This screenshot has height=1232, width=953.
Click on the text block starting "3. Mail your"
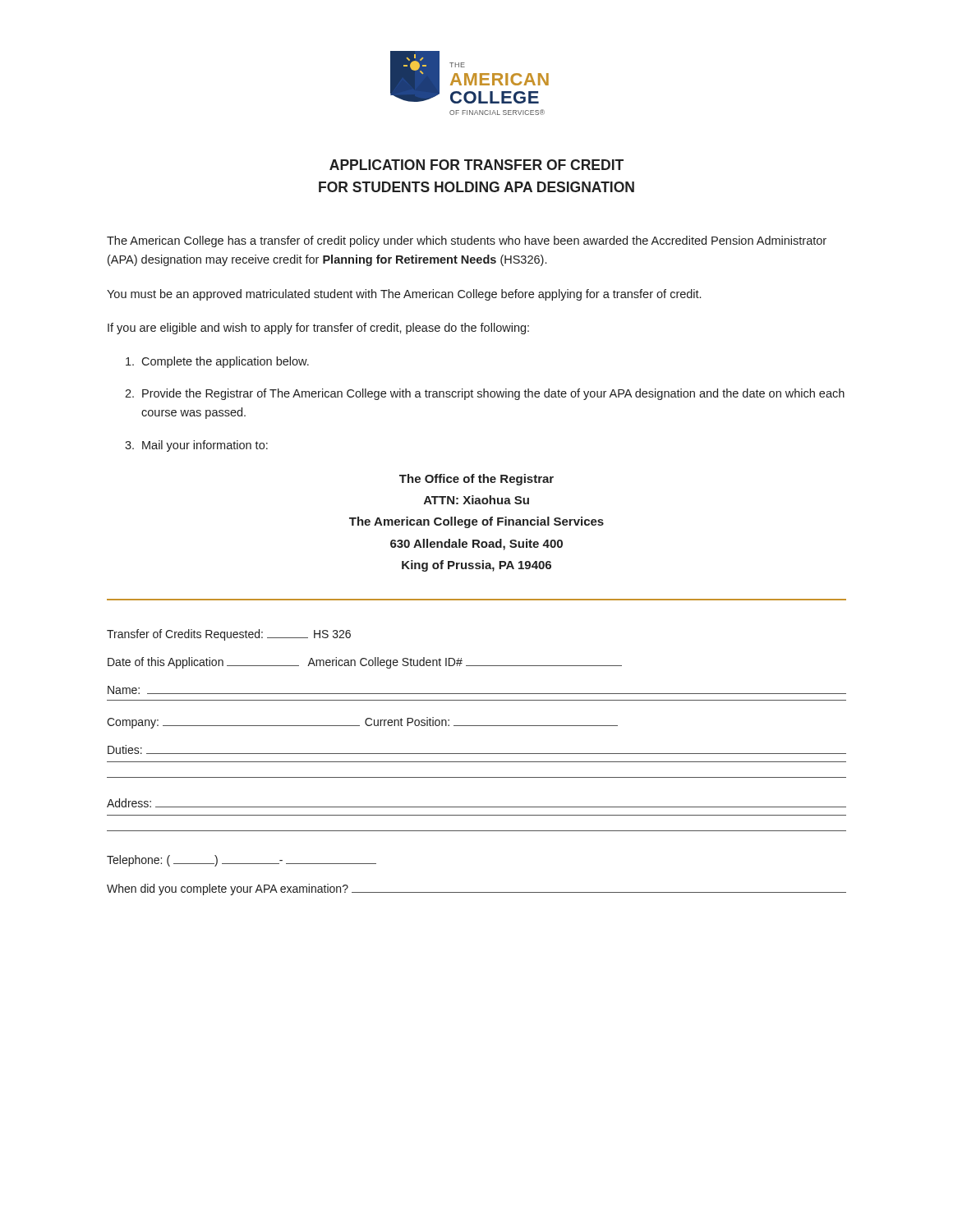coord(196,446)
